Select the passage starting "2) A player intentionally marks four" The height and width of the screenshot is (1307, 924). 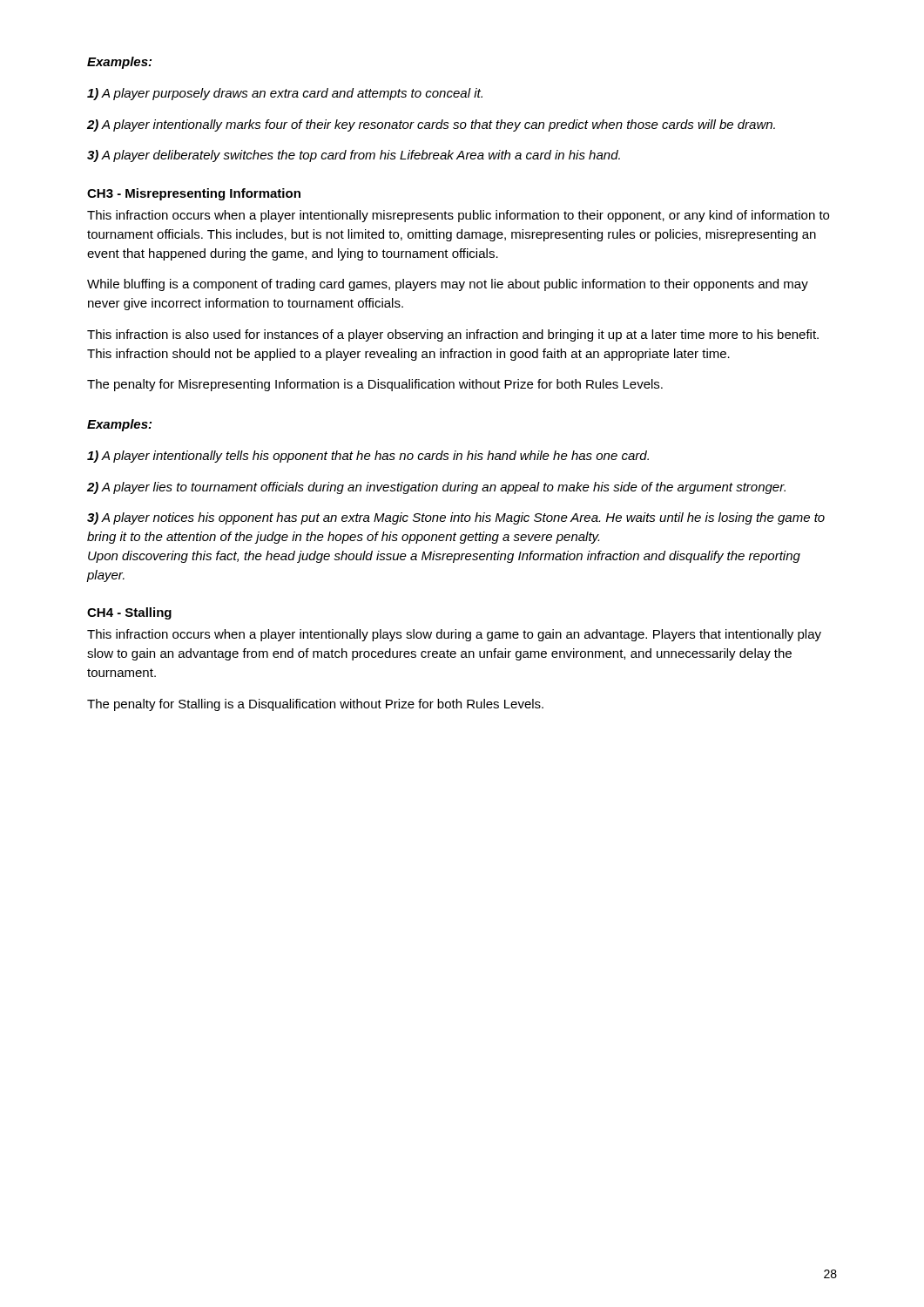pos(462,124)
